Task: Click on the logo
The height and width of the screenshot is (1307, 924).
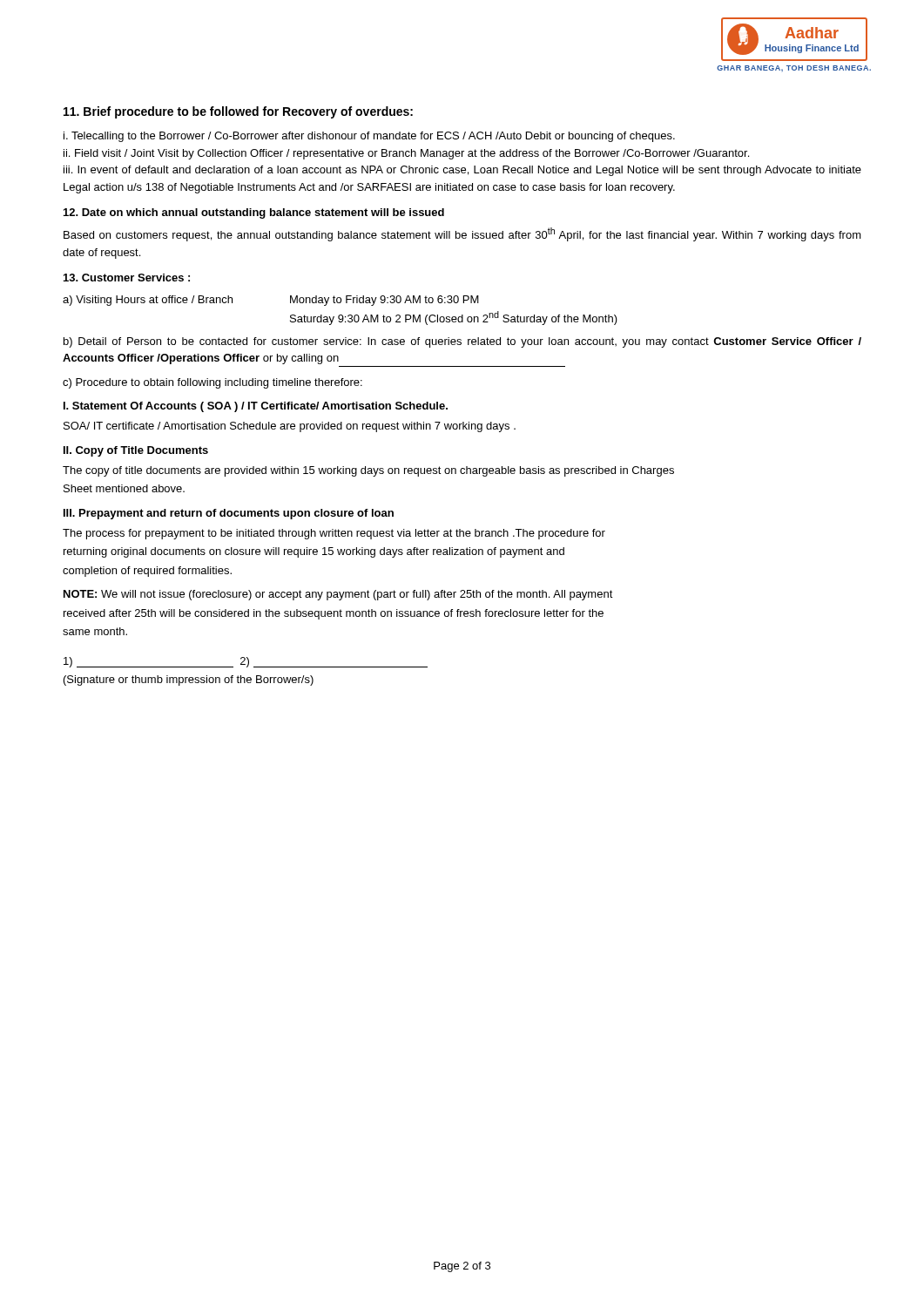Action: (794, 45)
